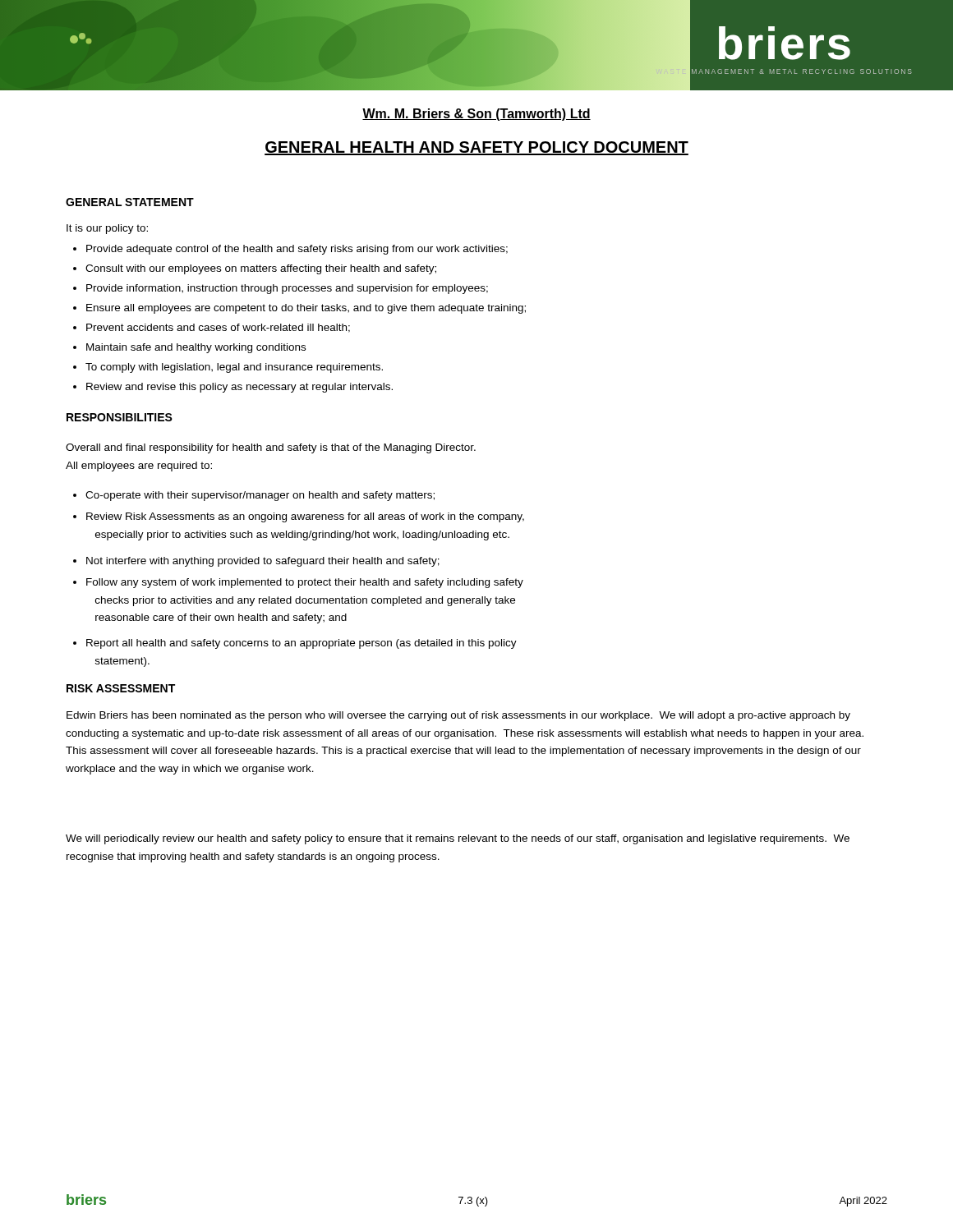Click the passage that begins "Ensure all employees are competent"
Viewport: 953px width, 1232px height.
tap(476, 308)
